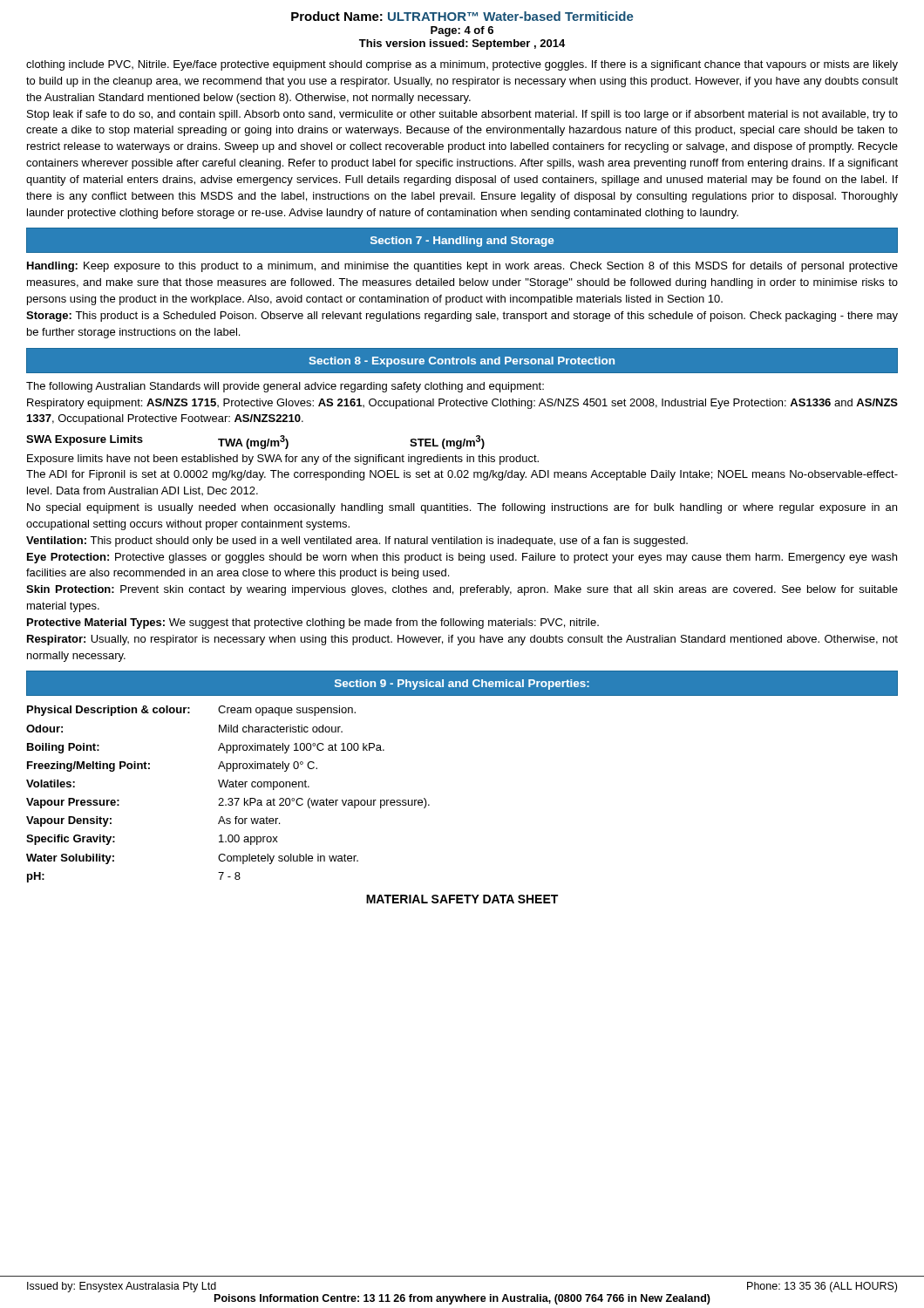Select the text block with the text "The following Australian Standards will provide general"
The height and width of the screenshot is (1308, 924).
coord(462,402)
